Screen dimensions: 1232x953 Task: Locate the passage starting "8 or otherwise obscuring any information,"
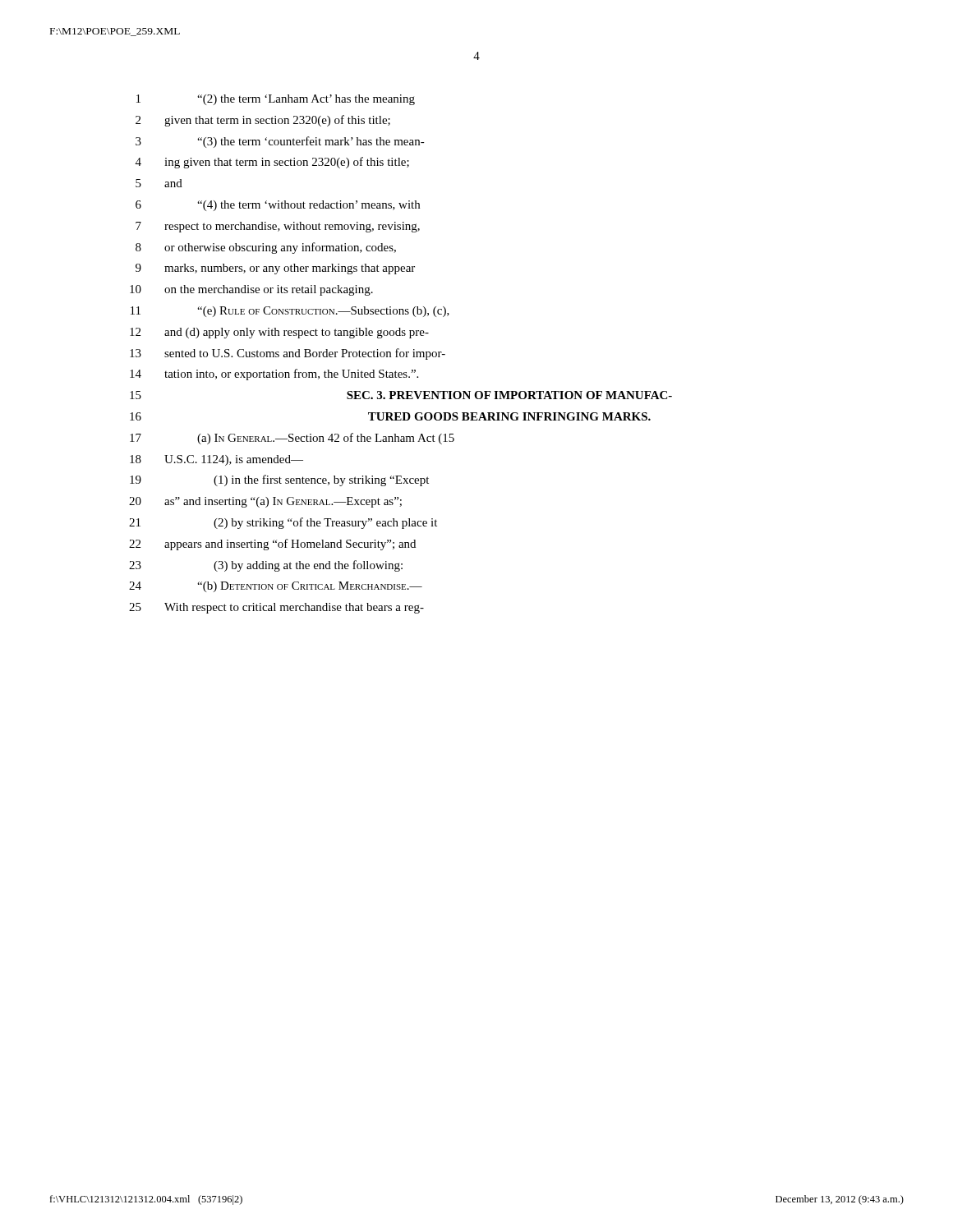(x=266, y=248)
